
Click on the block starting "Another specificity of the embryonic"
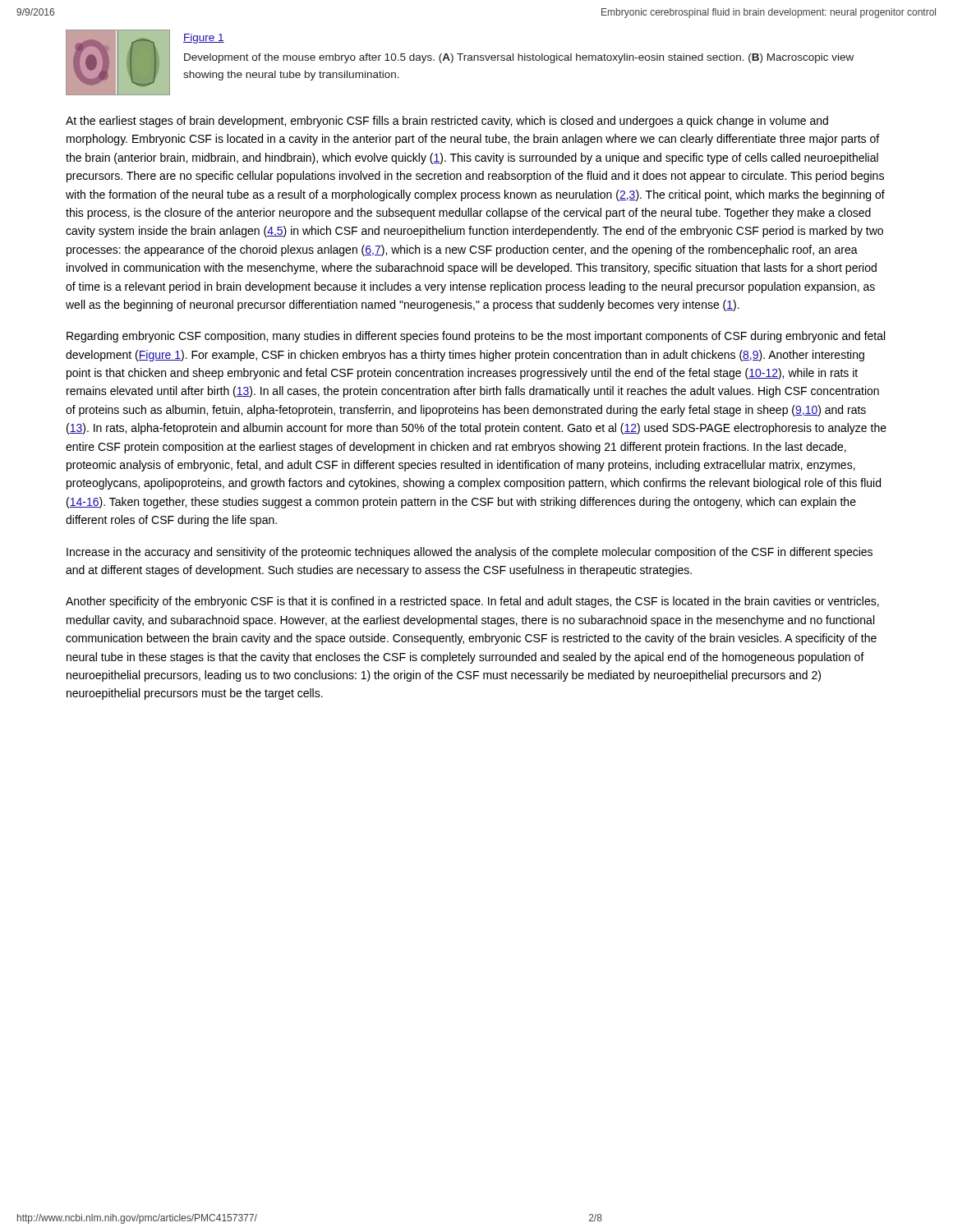473,647
